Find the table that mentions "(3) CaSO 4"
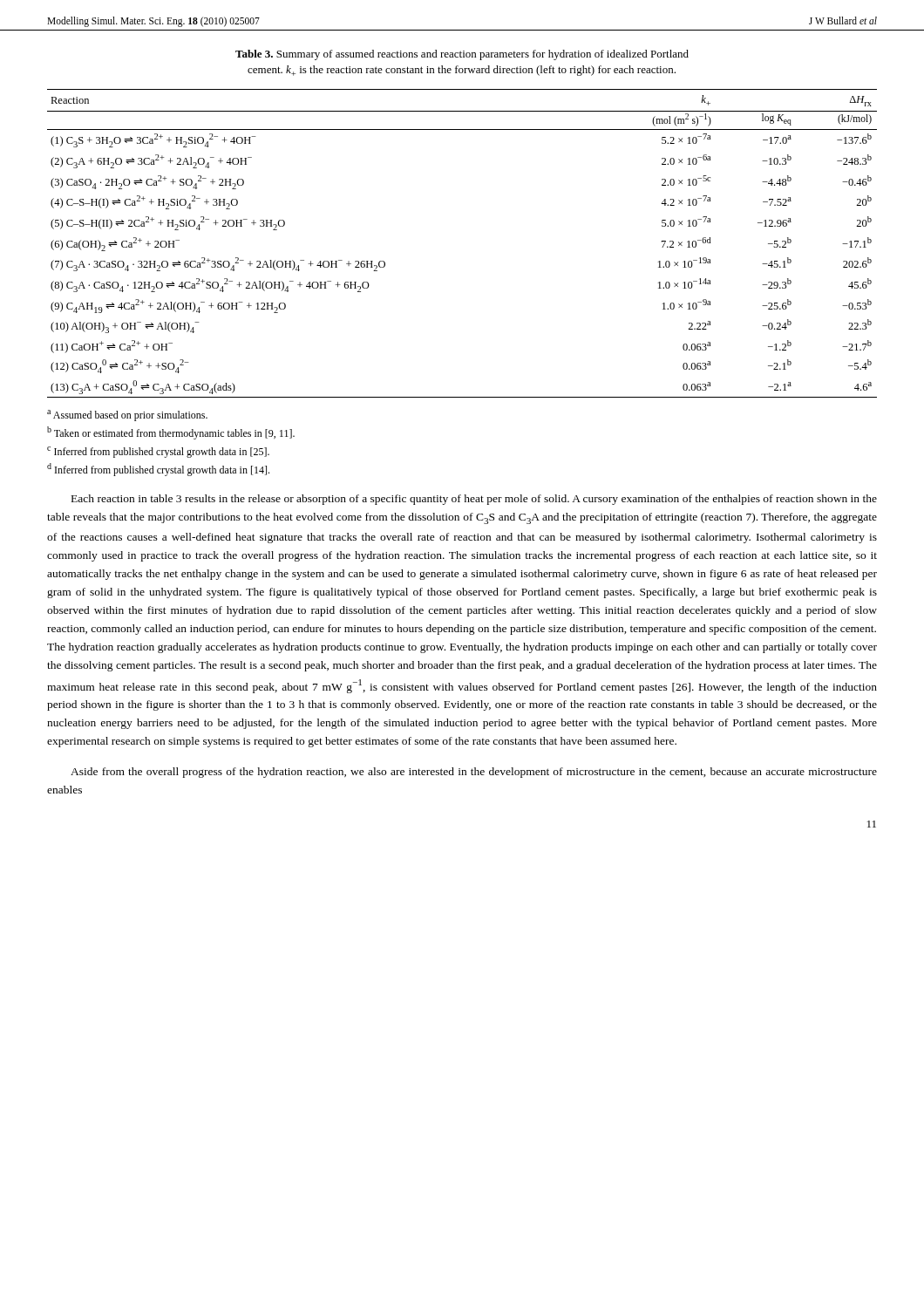 pyautogui.click(x=462, y=243)
